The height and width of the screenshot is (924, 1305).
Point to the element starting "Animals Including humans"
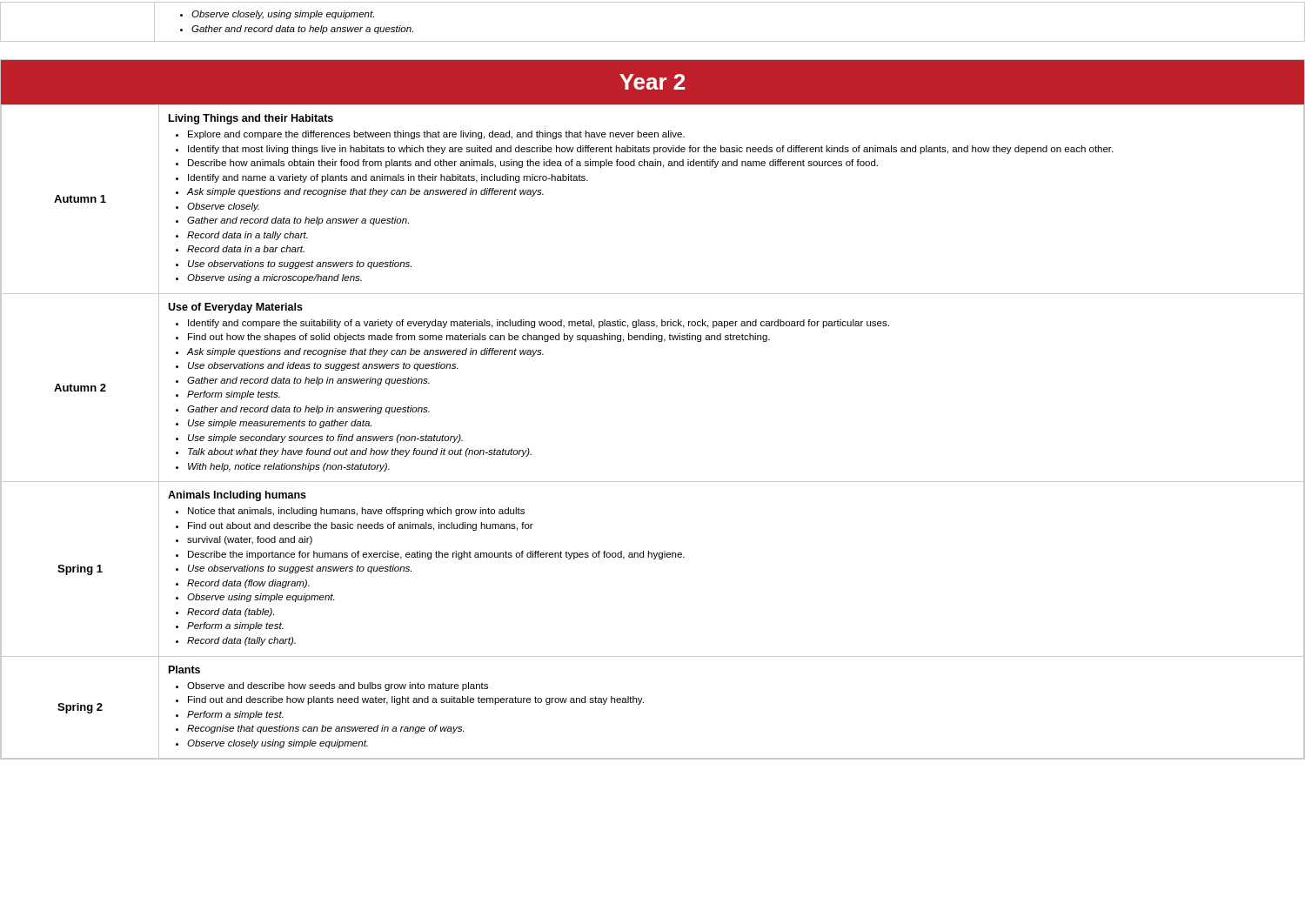[237, 495]
